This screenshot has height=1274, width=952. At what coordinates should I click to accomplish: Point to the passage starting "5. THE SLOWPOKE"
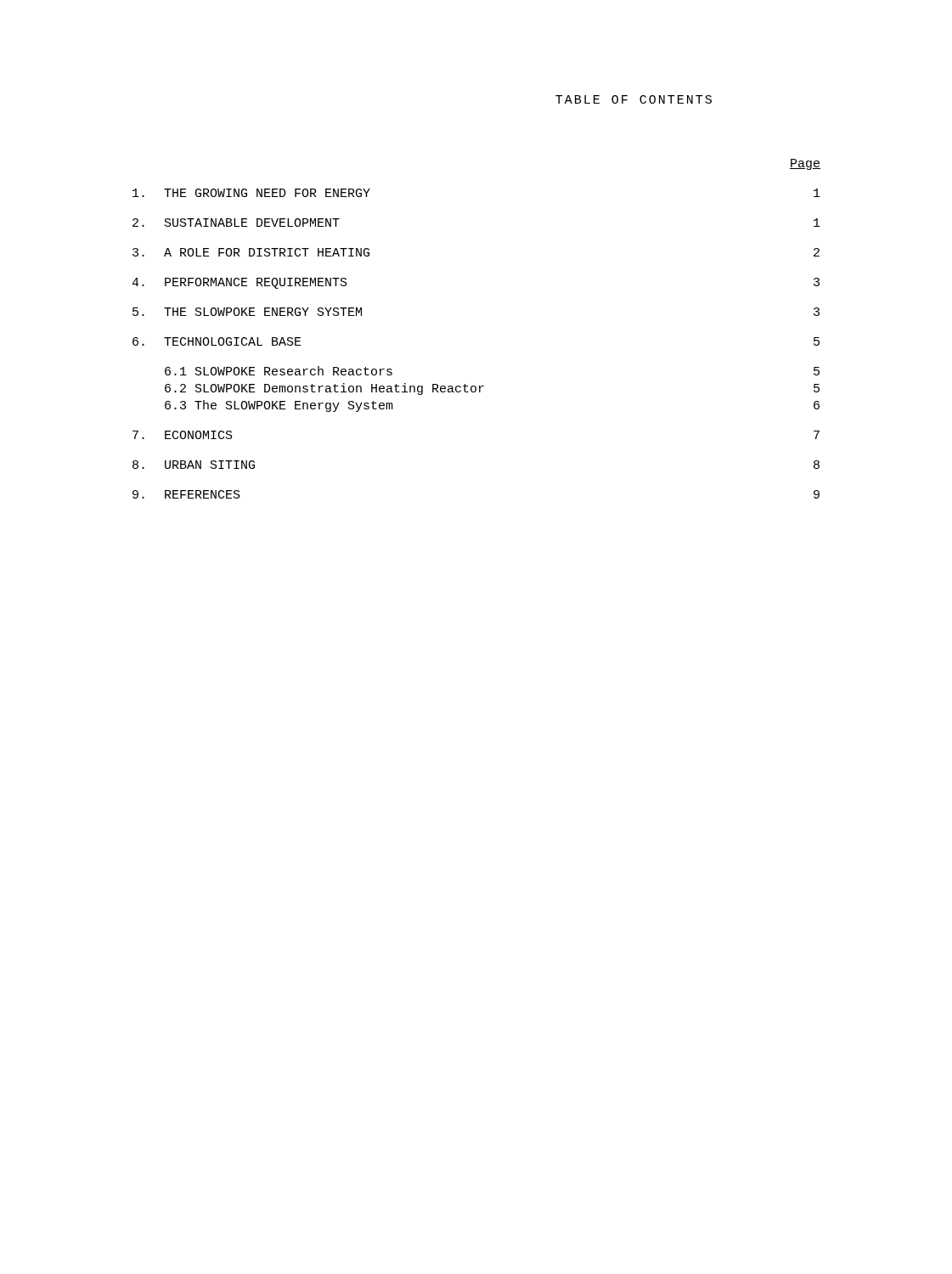point(267,311)
